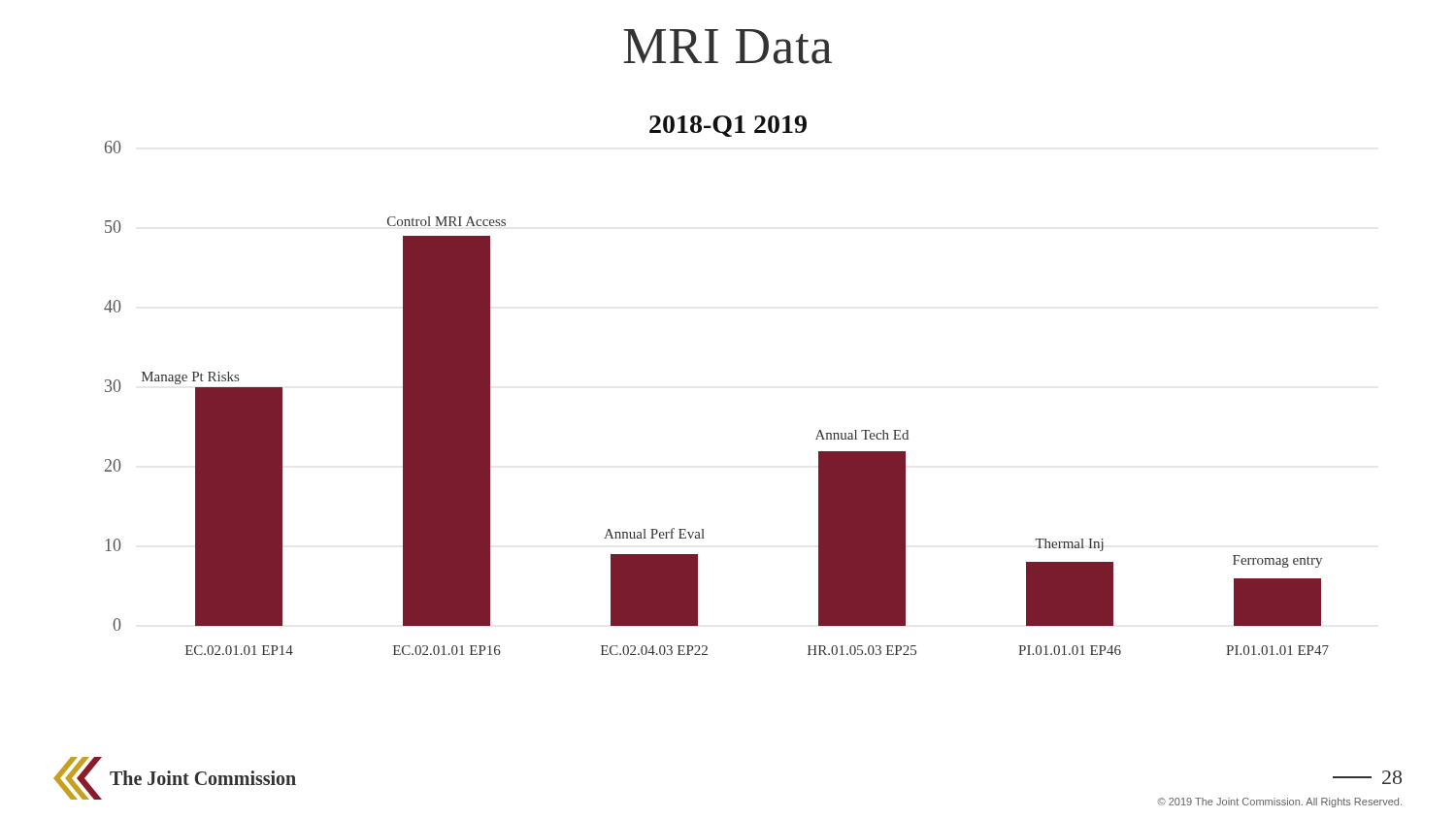Locate the bar chart
The image size is (1456, 819).
pyautogui.click(x=728, y=427)
